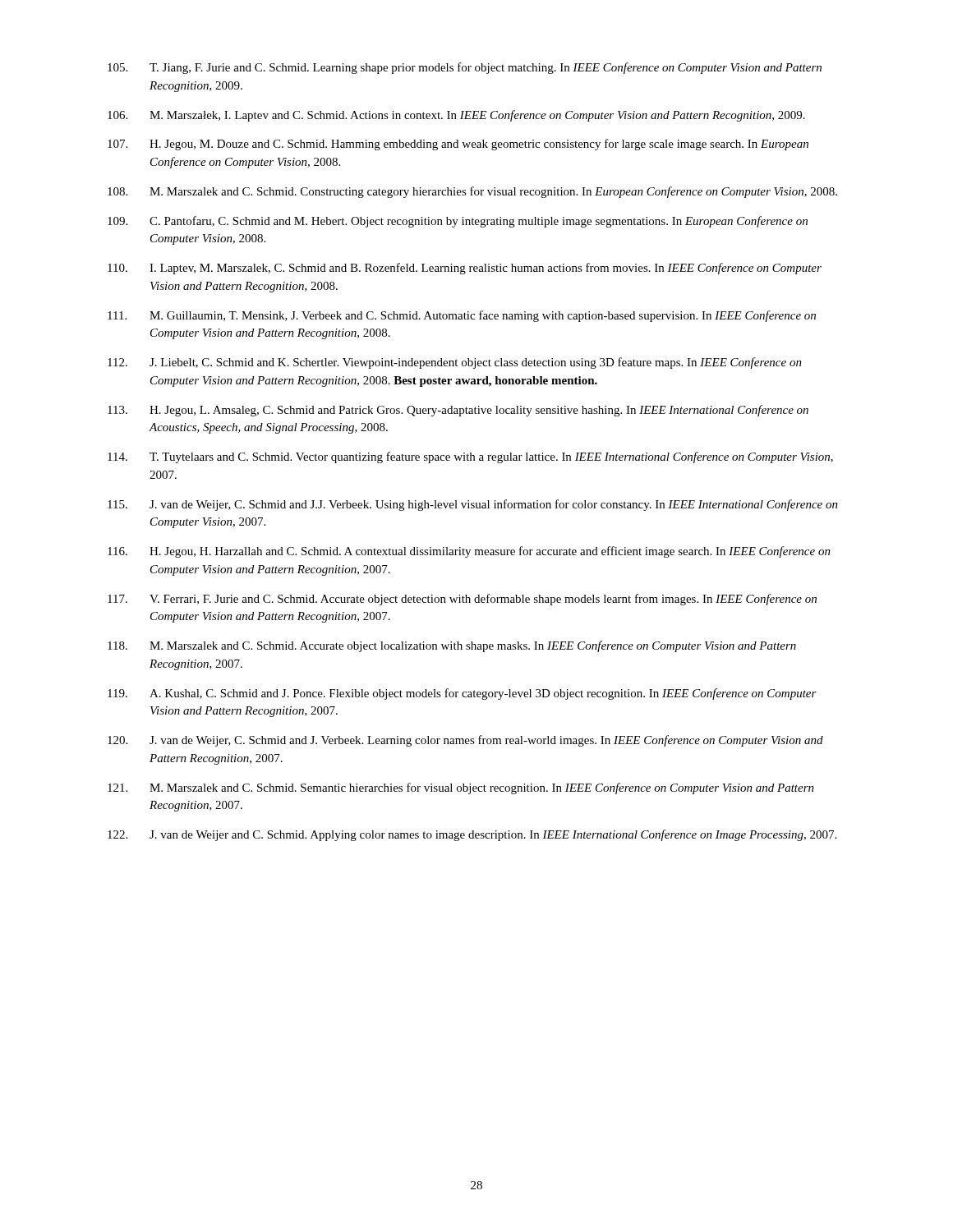Viewport: 953px width, 1232px height.
Task: Point to the block beginning "106. M. Marszałek, I. Laptev and"
Action: click(476, 115)
